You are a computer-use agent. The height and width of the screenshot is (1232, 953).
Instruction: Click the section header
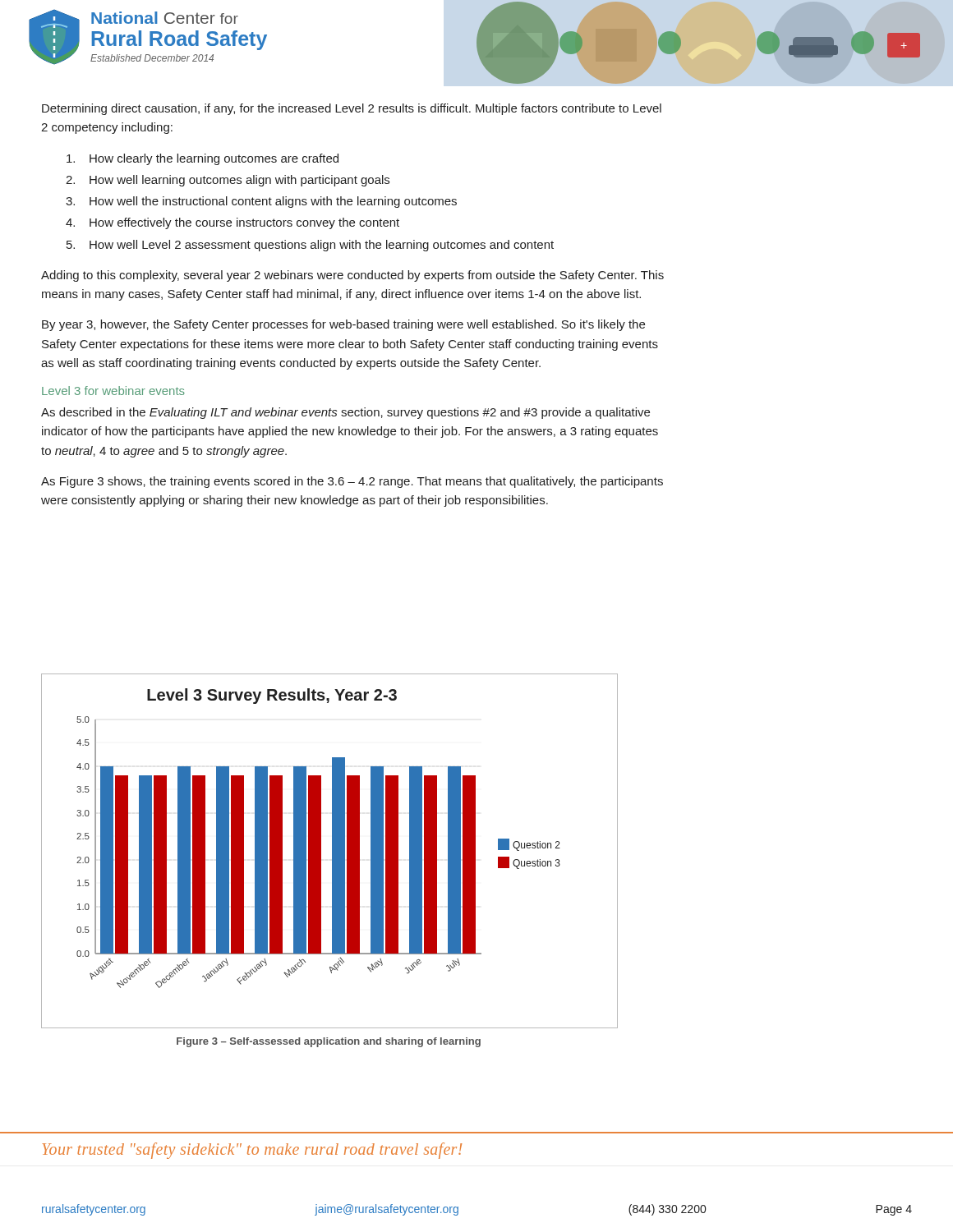(113, 391)
